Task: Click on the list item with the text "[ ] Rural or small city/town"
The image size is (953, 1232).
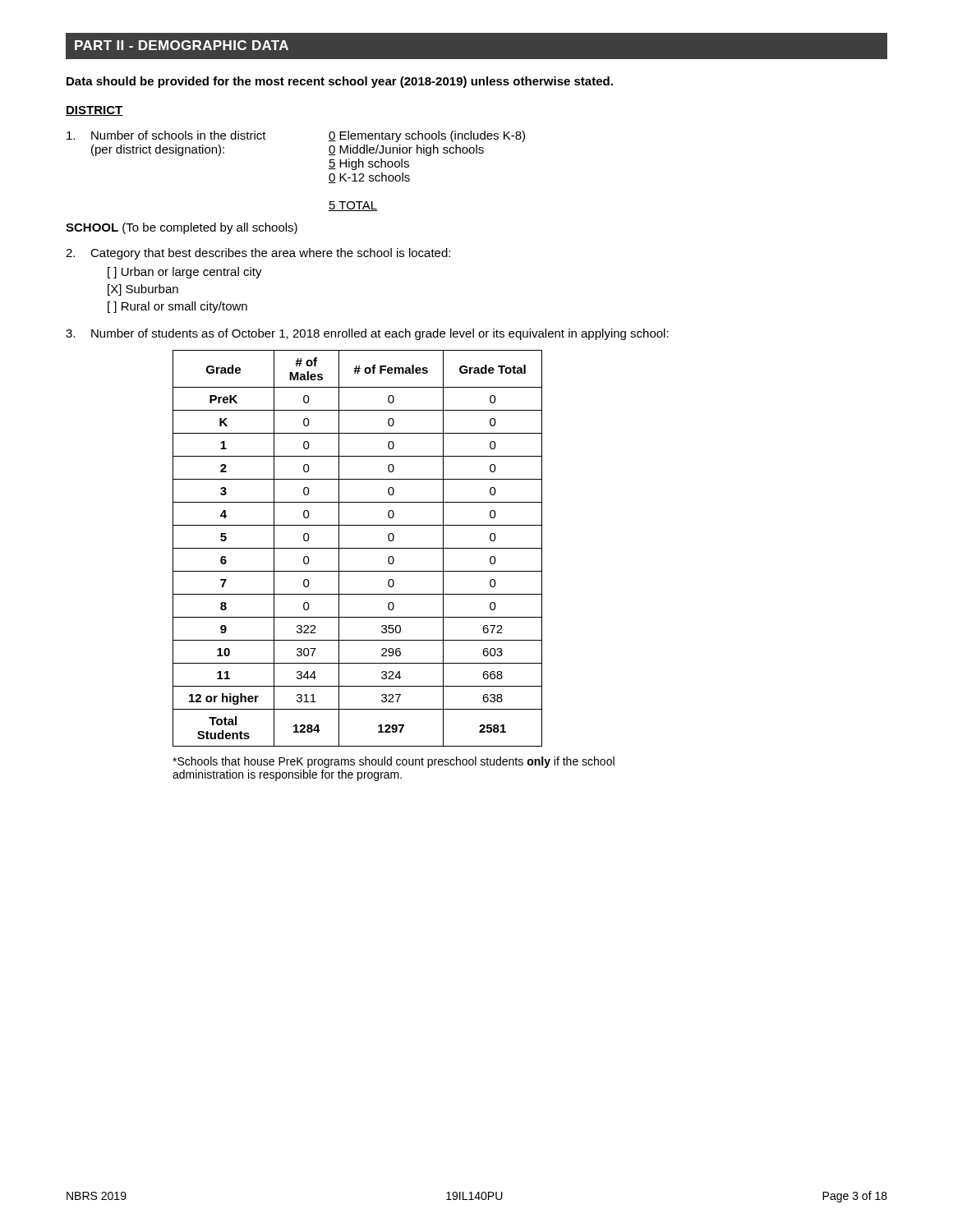Action: click(x=177, y=306)
